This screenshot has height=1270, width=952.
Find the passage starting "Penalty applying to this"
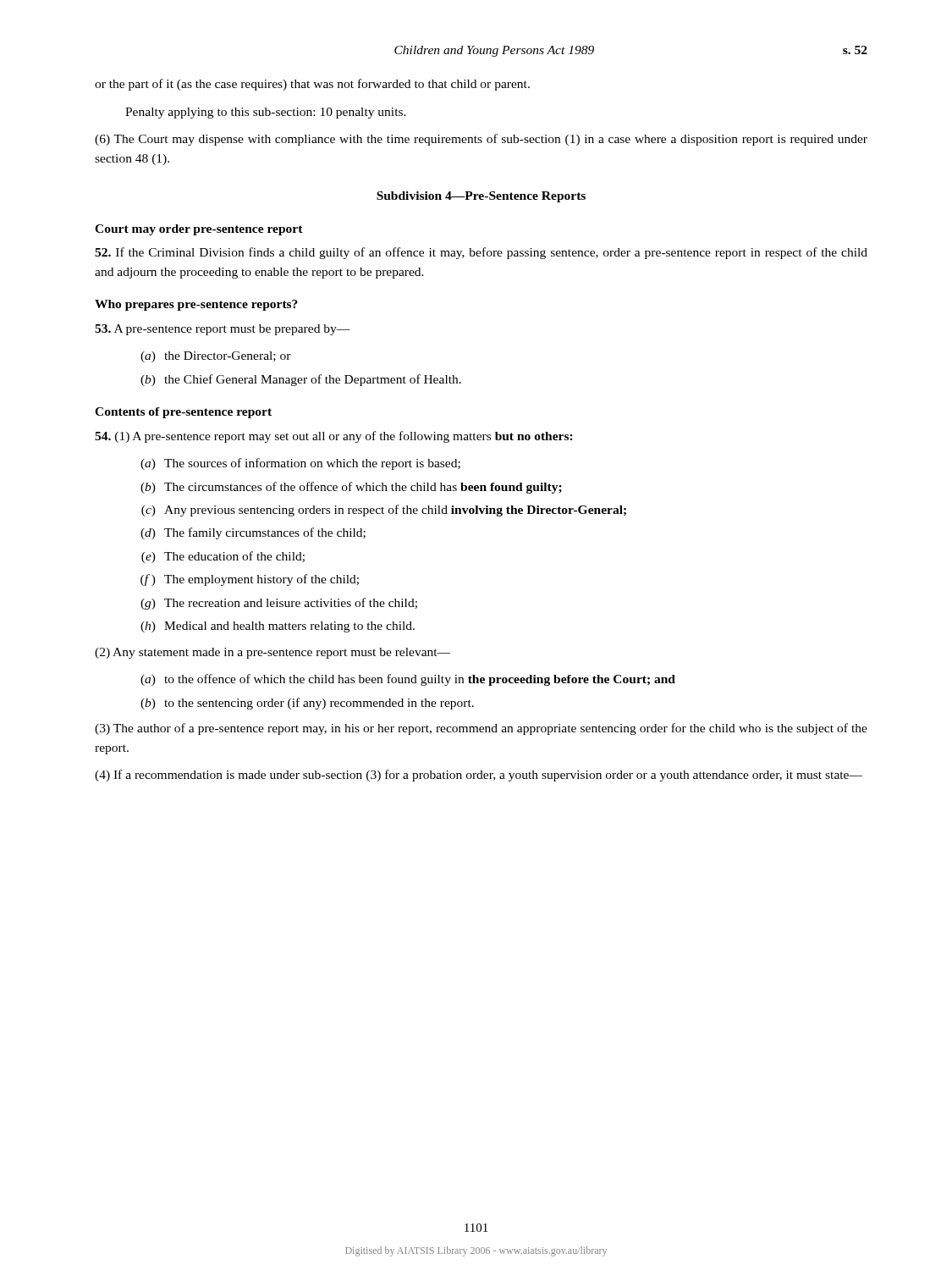(x=266, y=111)
